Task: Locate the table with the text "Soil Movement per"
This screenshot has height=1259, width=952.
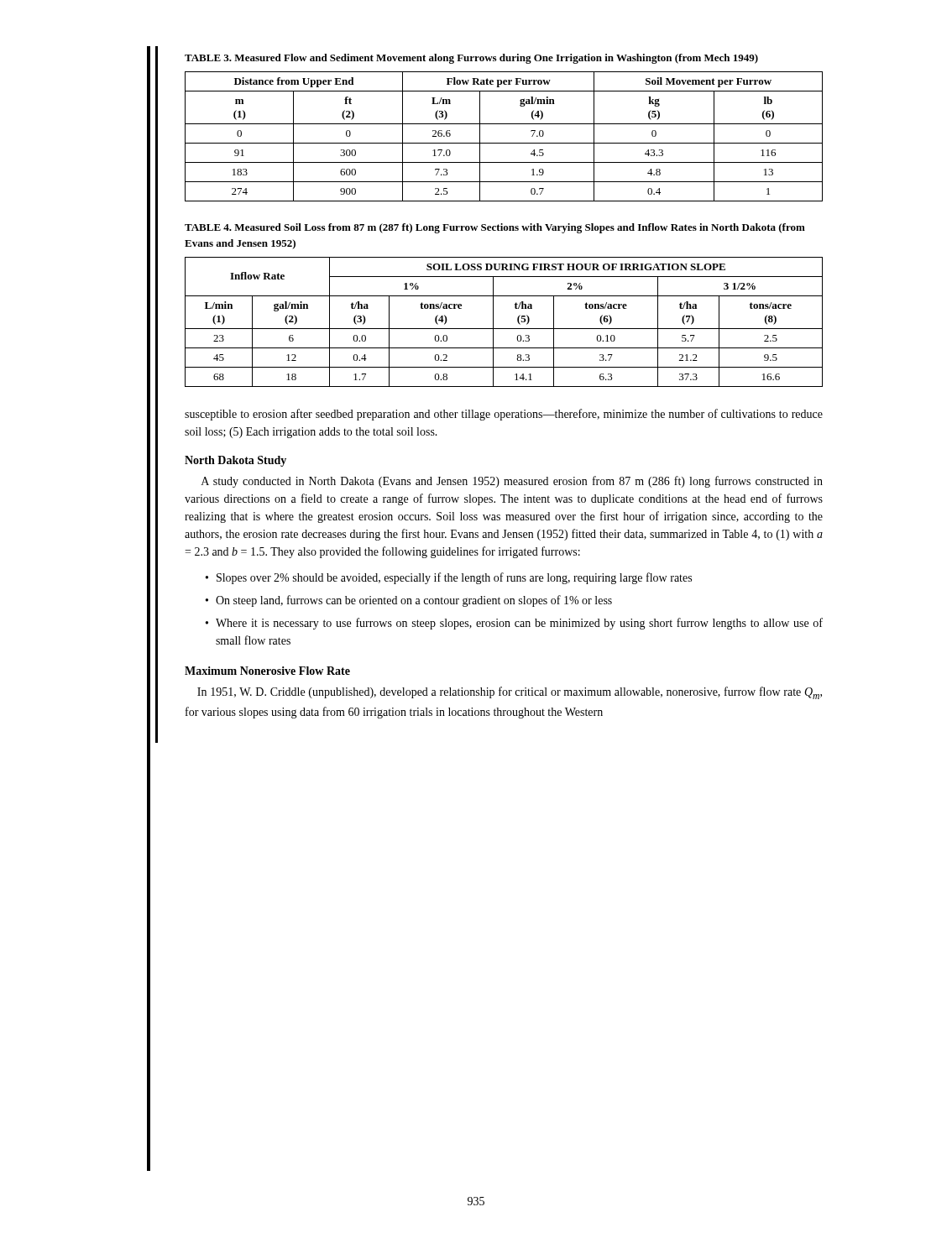Action: point(504,136)
